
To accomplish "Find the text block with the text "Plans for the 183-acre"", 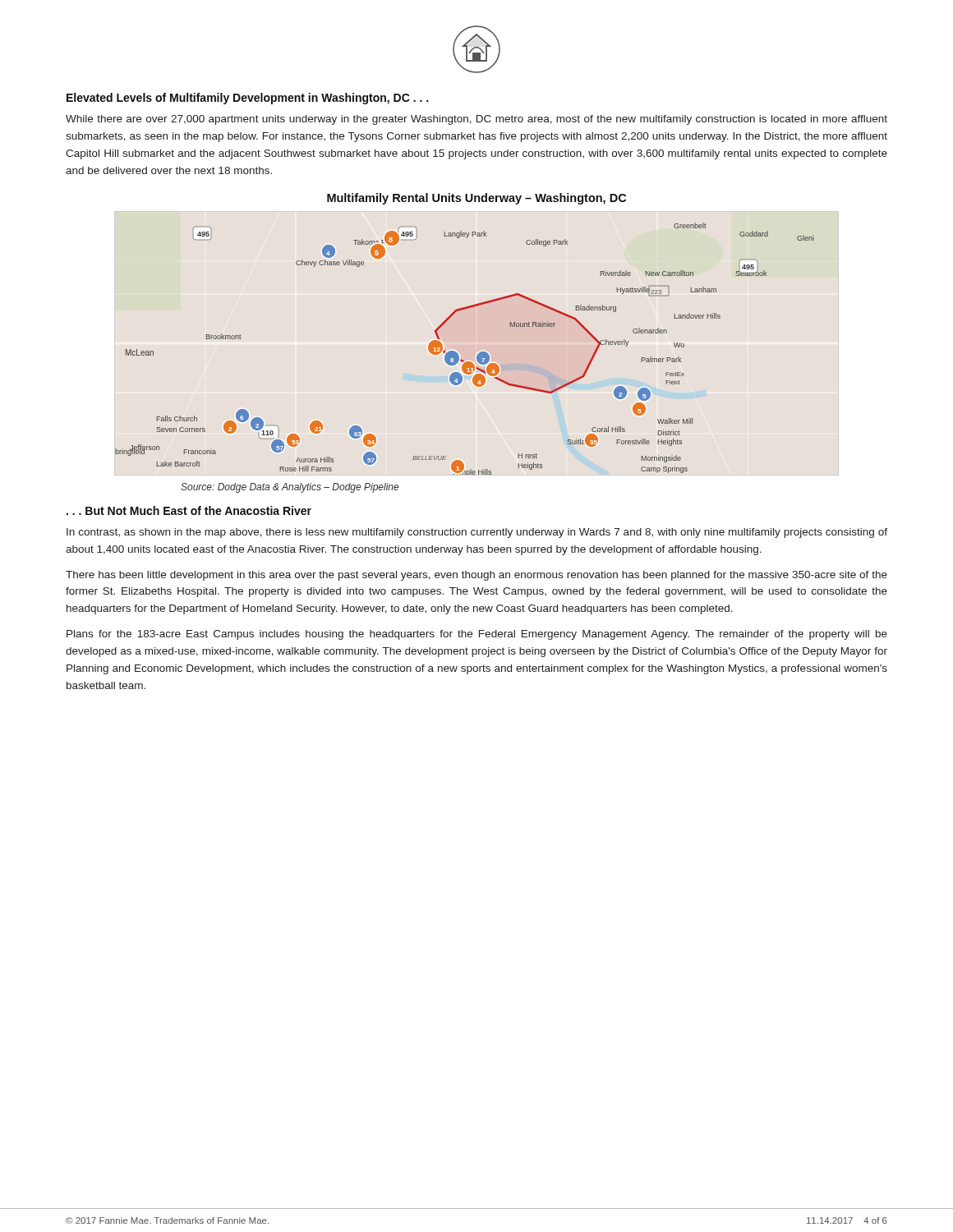I will pyautogui.click(x=476, y=660).
